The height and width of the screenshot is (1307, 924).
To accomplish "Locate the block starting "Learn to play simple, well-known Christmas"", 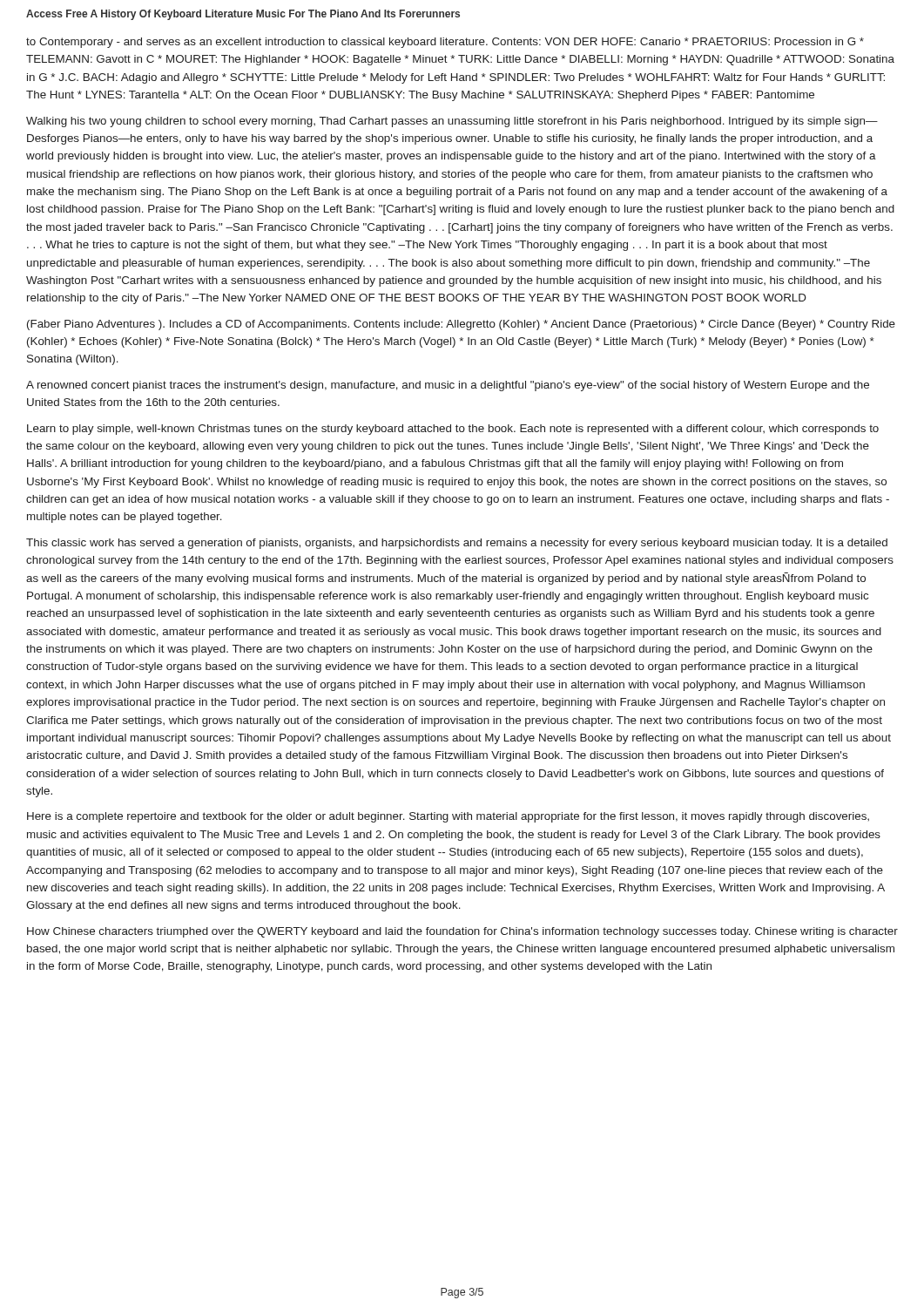I will pos(458,472).
